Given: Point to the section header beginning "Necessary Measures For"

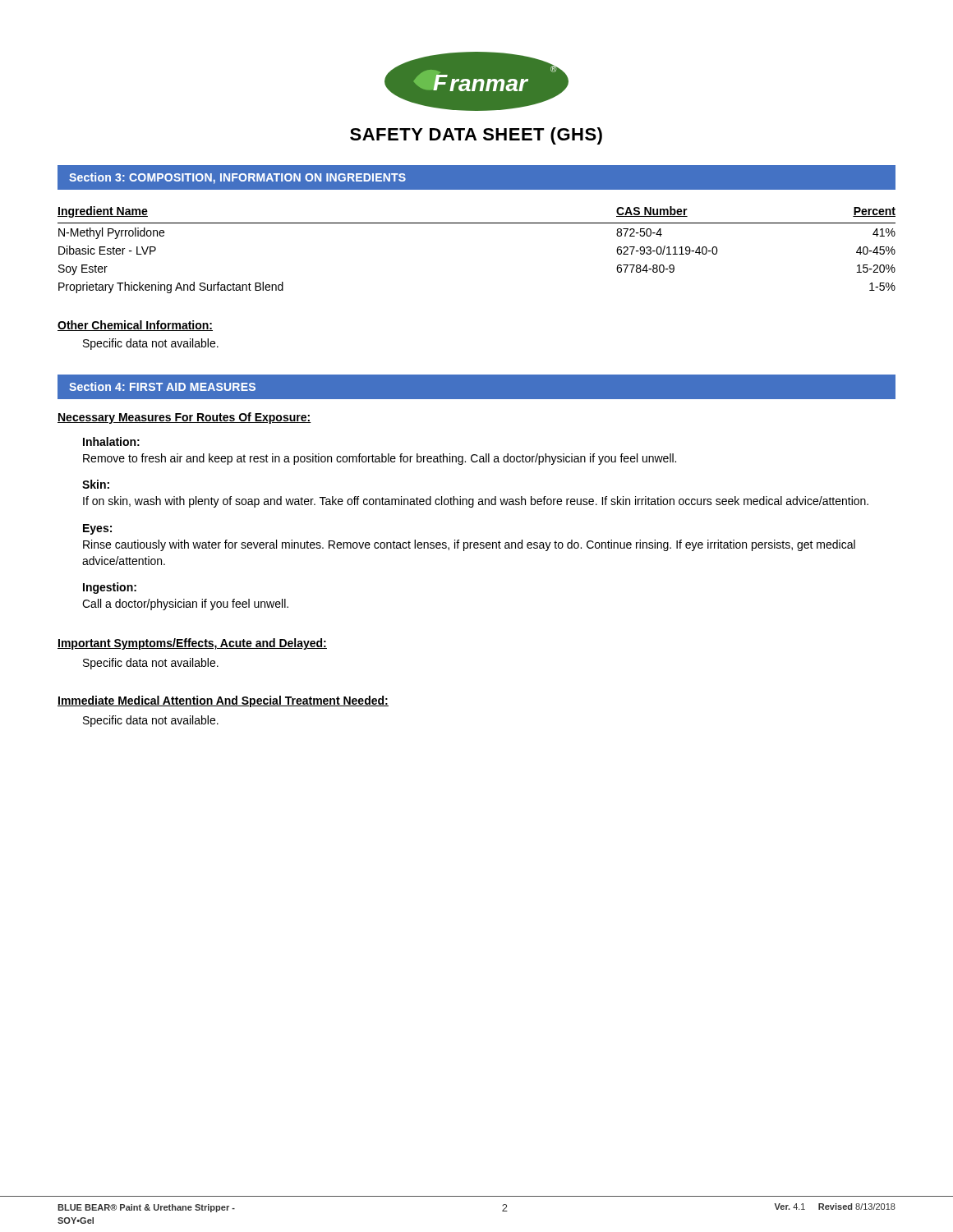Looking at the screenshot, I should pyautogui.click(x=184, y=417).
